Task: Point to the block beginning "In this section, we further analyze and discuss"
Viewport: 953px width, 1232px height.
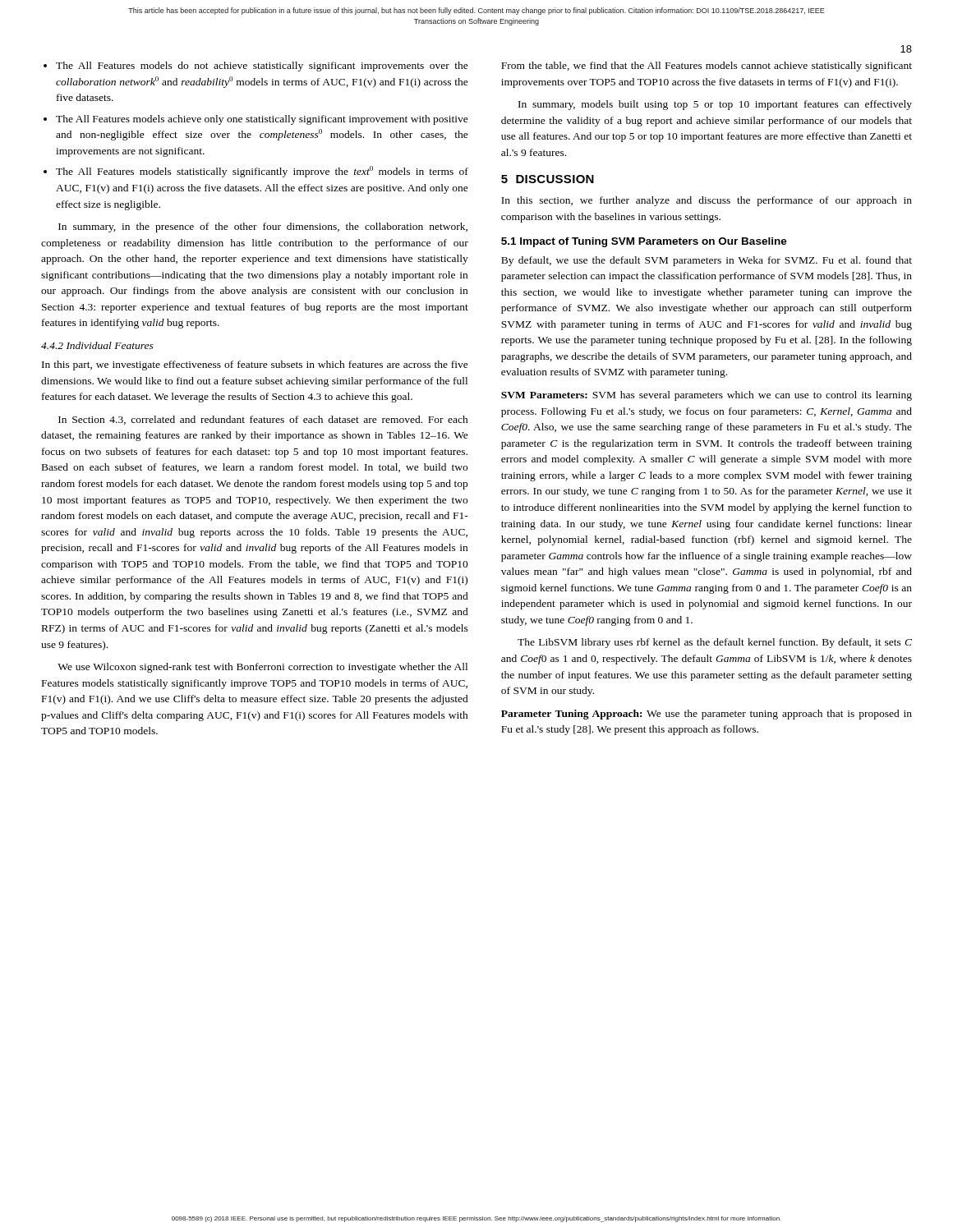Action: [x=706, y=208]
